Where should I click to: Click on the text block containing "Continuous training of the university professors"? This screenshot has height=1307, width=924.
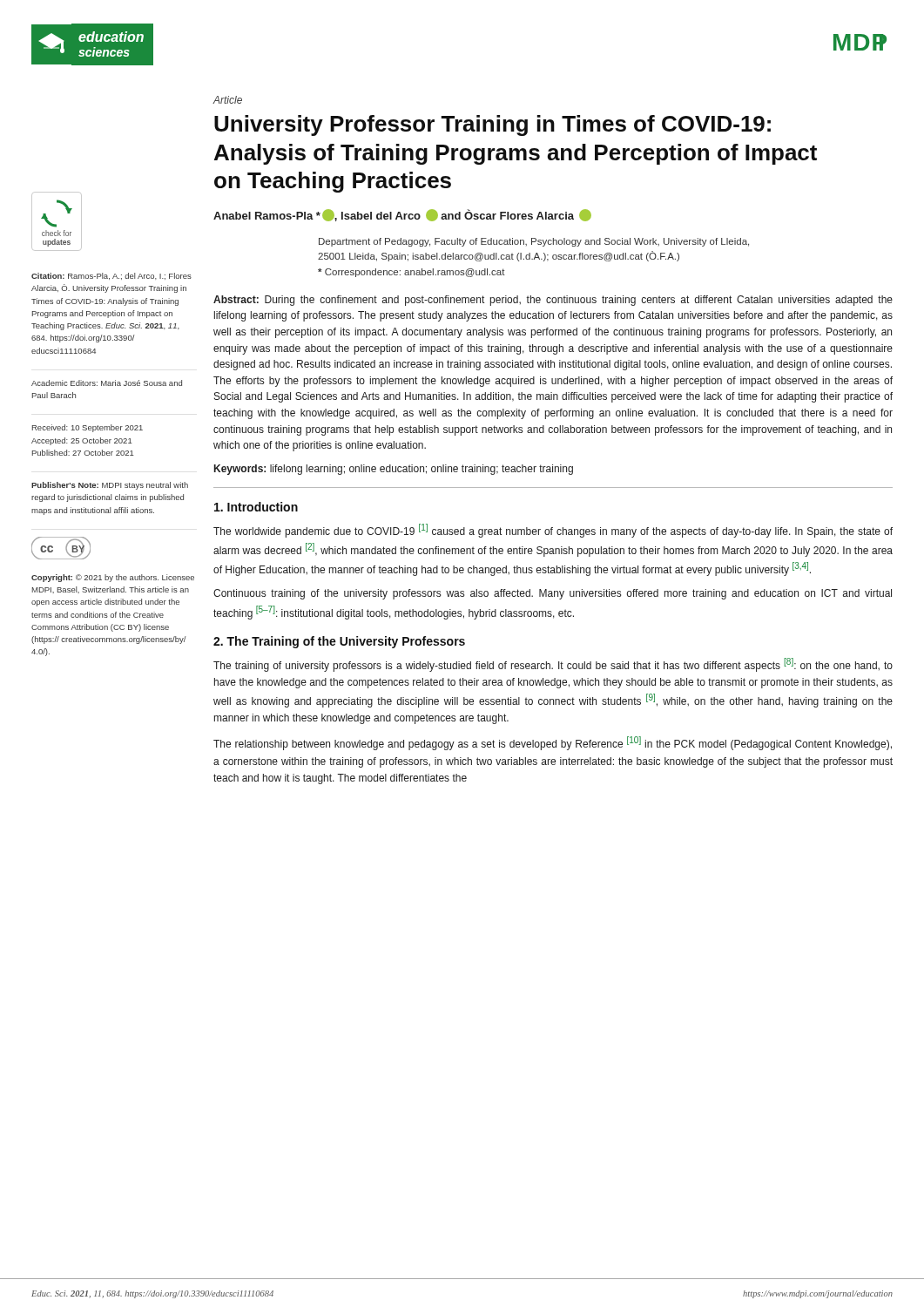(x=553, y=603)
